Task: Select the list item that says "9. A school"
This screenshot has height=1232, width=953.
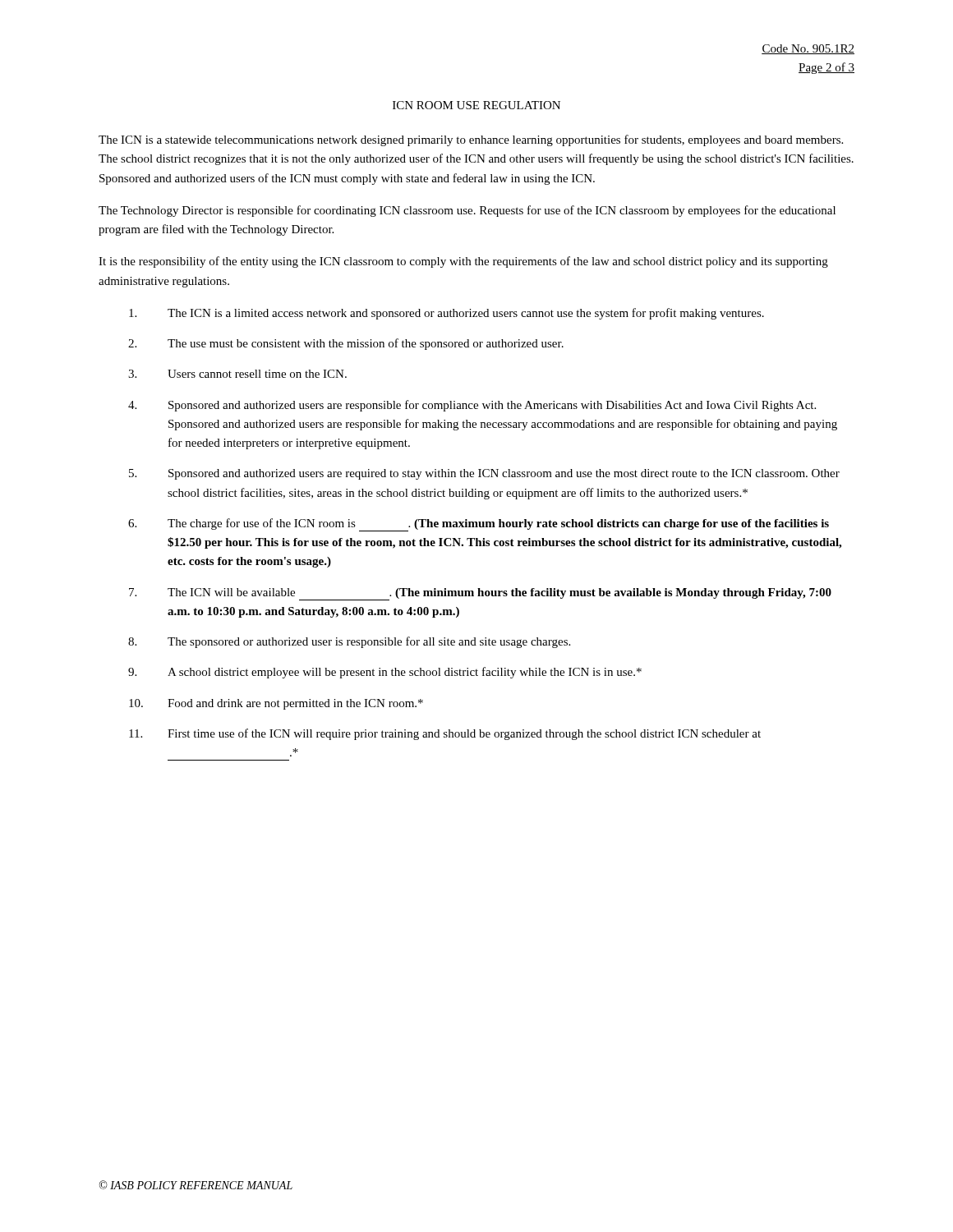Action: coord(476,673)
